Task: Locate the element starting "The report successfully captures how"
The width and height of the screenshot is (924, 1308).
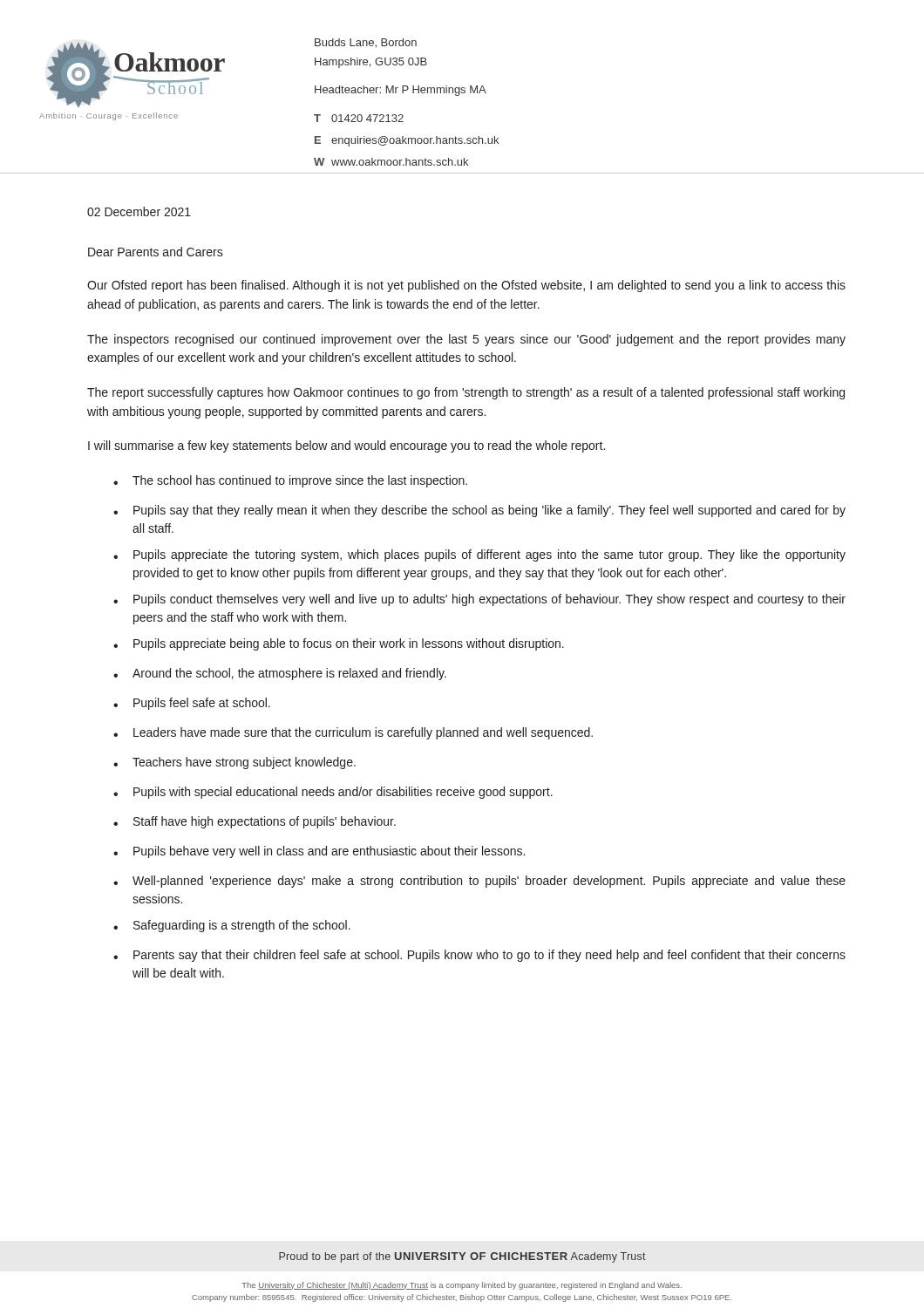Action: pos(466,402)
